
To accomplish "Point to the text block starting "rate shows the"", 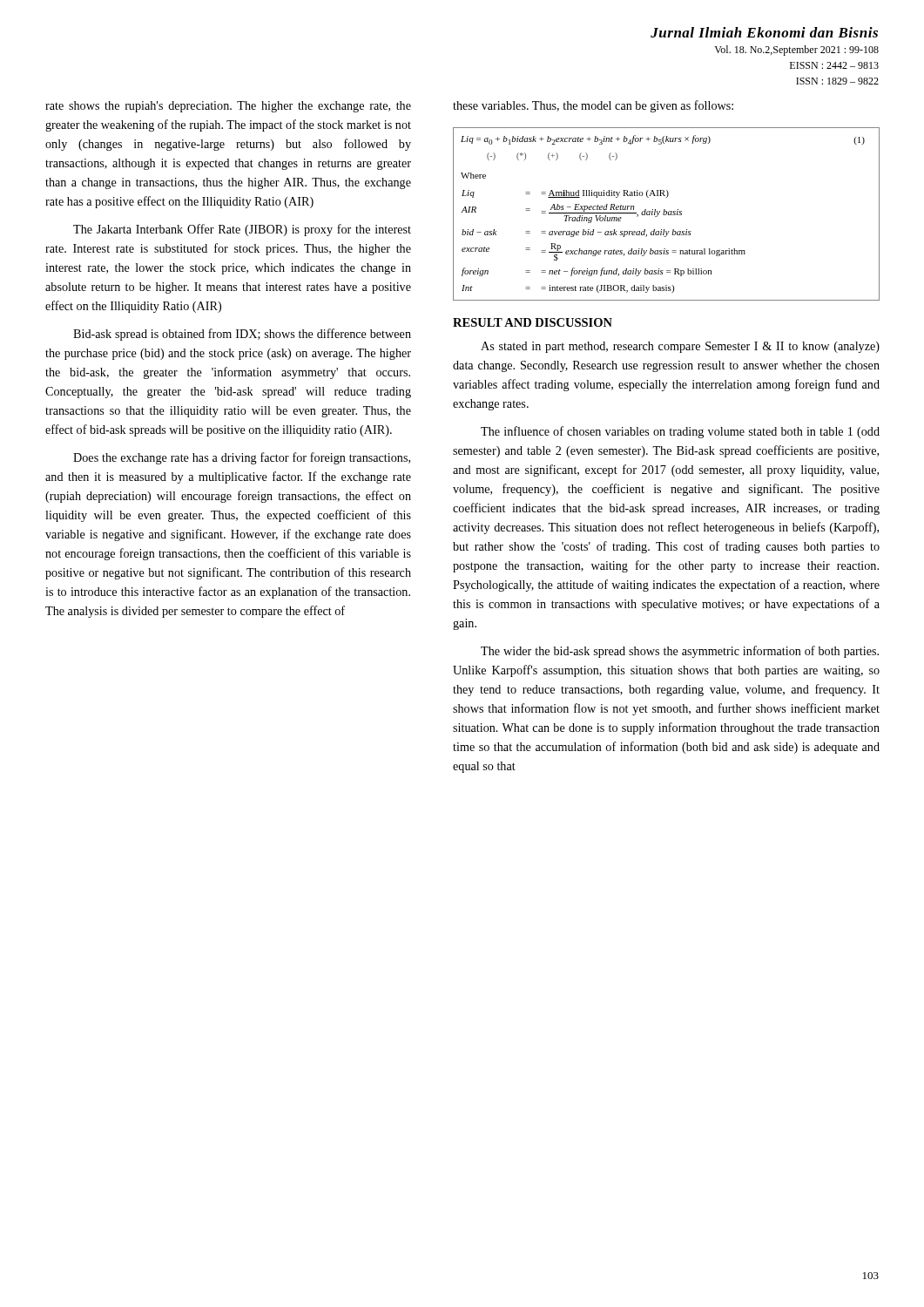I will (x=228, y=153).
